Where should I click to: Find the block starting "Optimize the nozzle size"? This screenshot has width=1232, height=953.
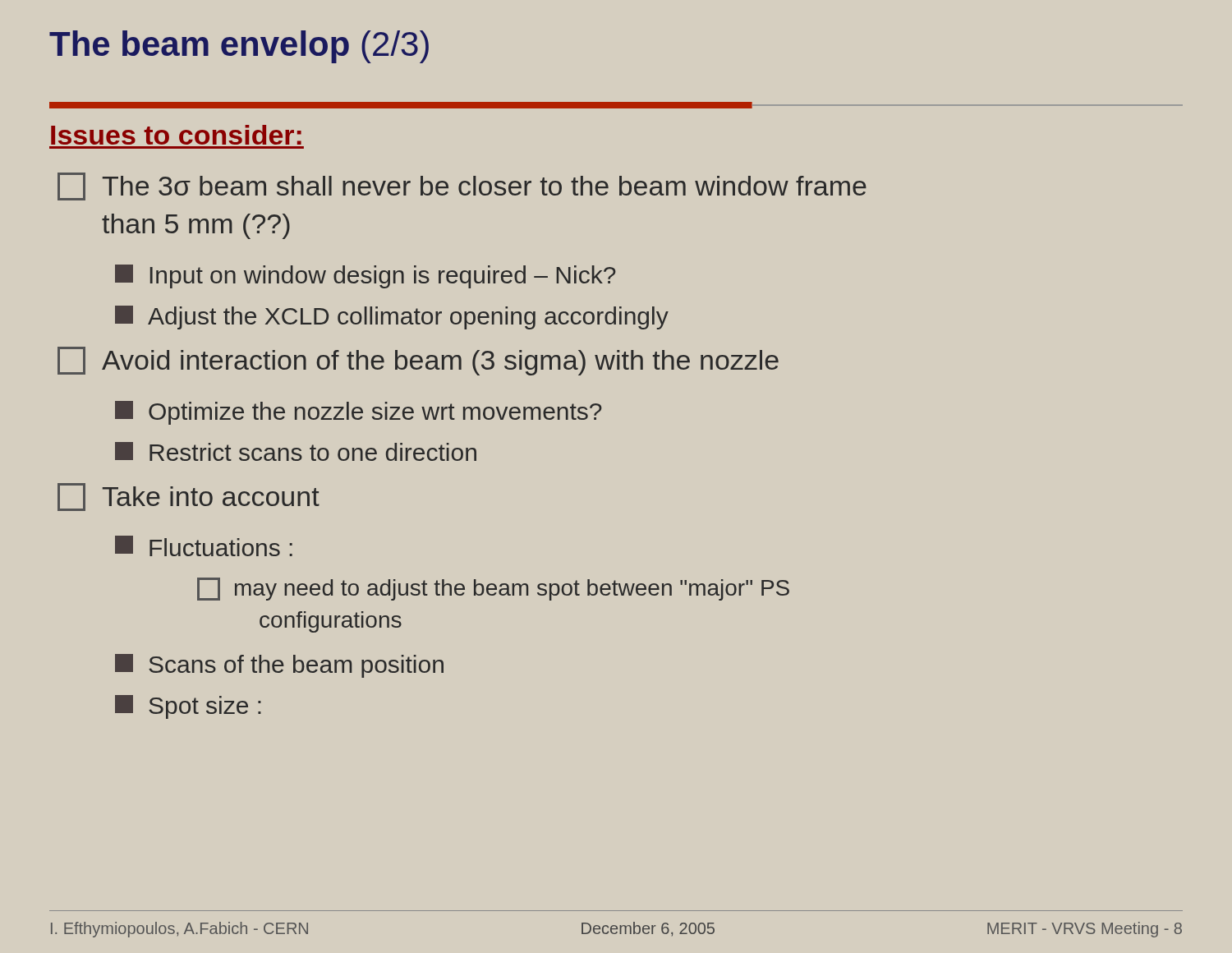(359, 411)
